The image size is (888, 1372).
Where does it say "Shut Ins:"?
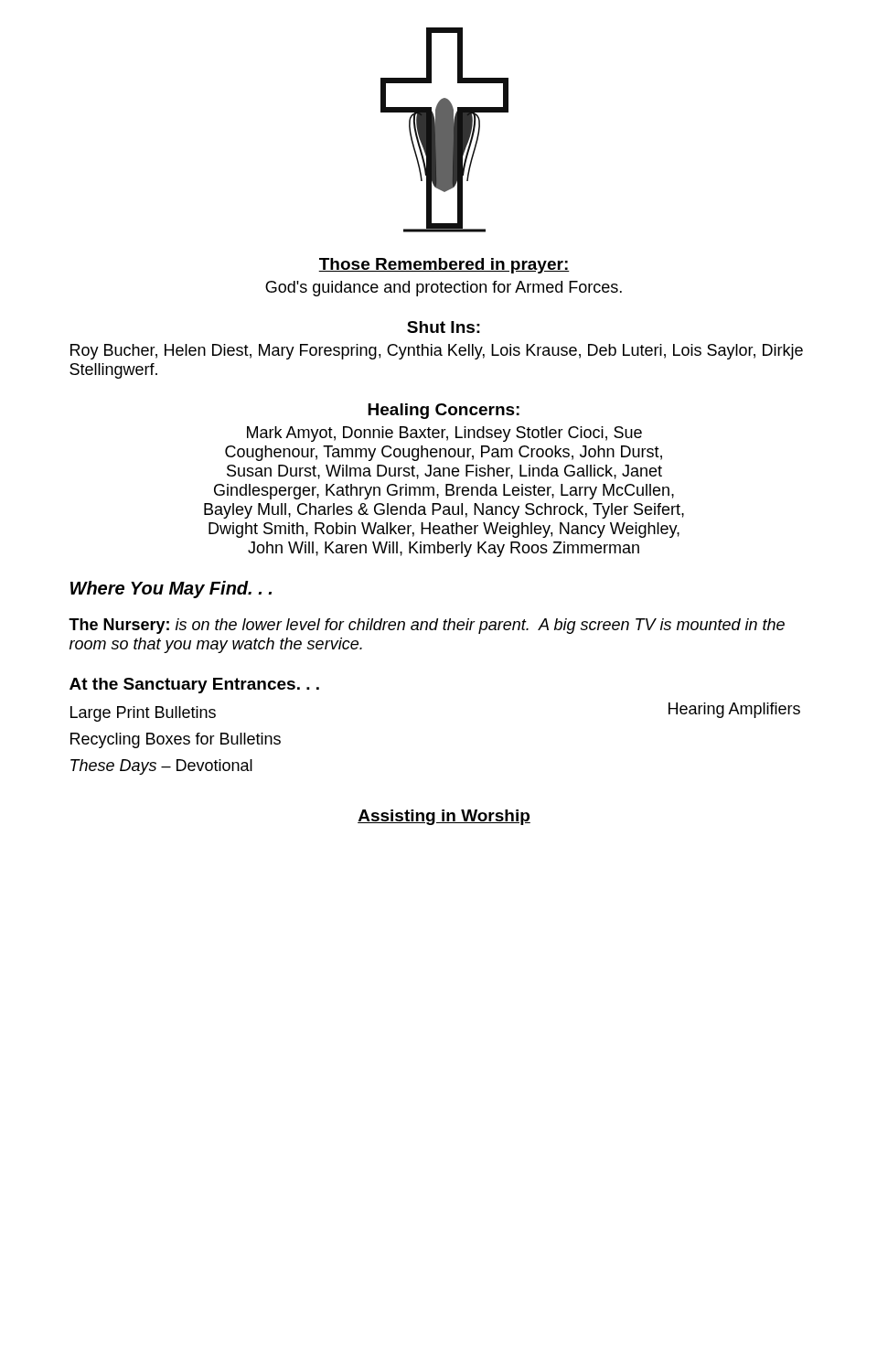click(444, 327)
